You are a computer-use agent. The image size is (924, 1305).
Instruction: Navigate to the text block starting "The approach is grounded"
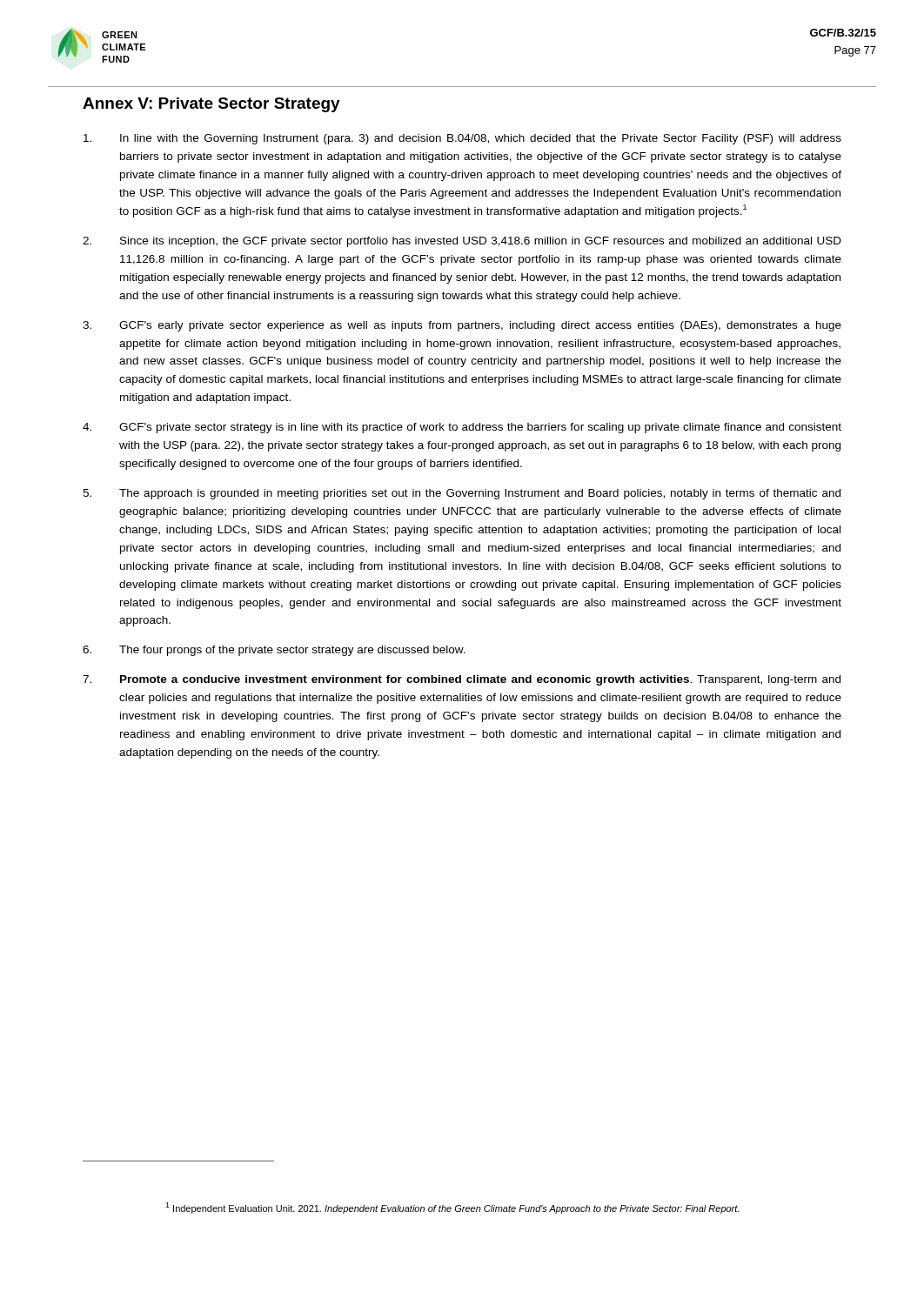462,557
